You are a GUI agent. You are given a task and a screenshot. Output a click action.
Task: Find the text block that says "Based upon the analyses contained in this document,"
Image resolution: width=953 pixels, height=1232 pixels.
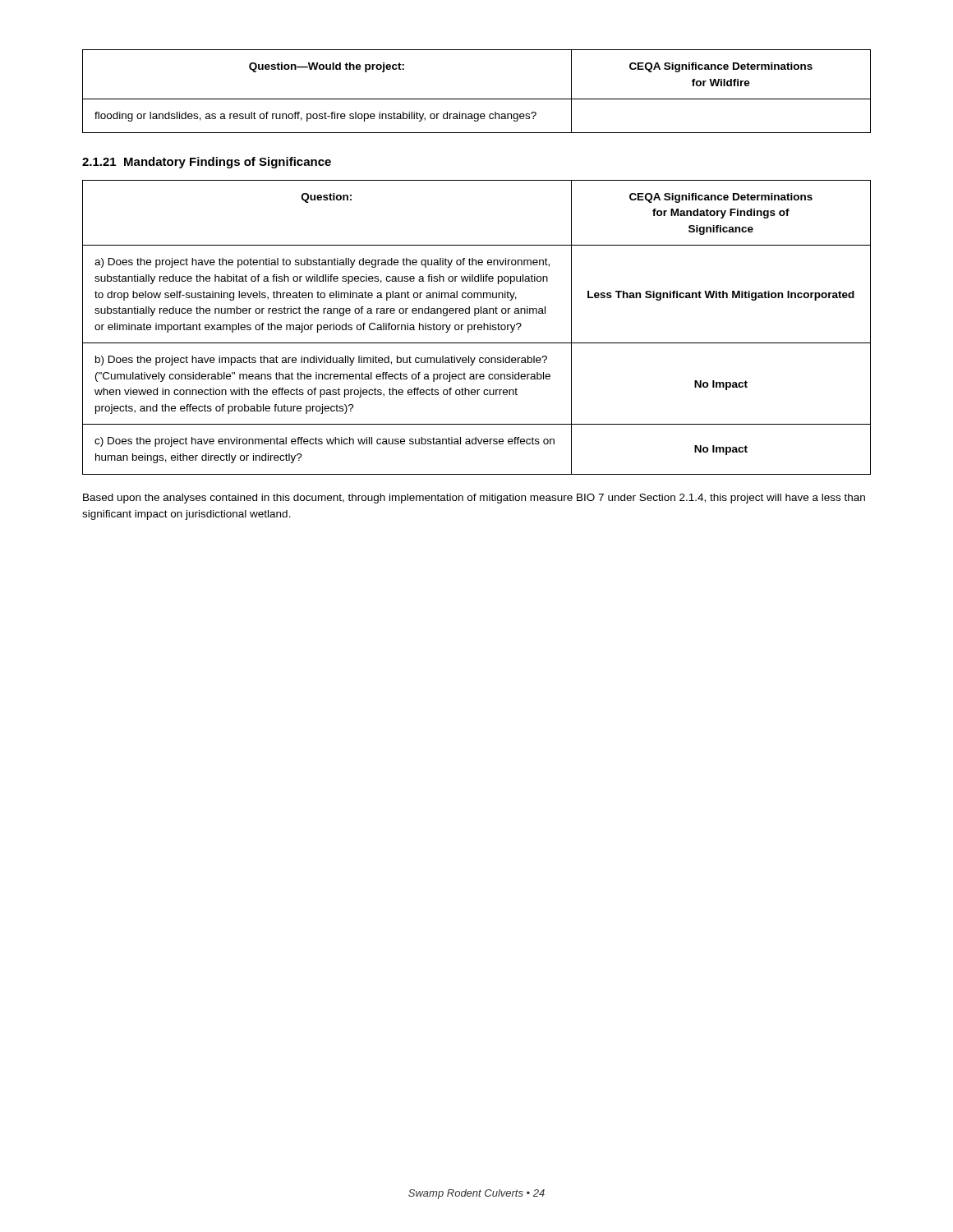(474, 506)
